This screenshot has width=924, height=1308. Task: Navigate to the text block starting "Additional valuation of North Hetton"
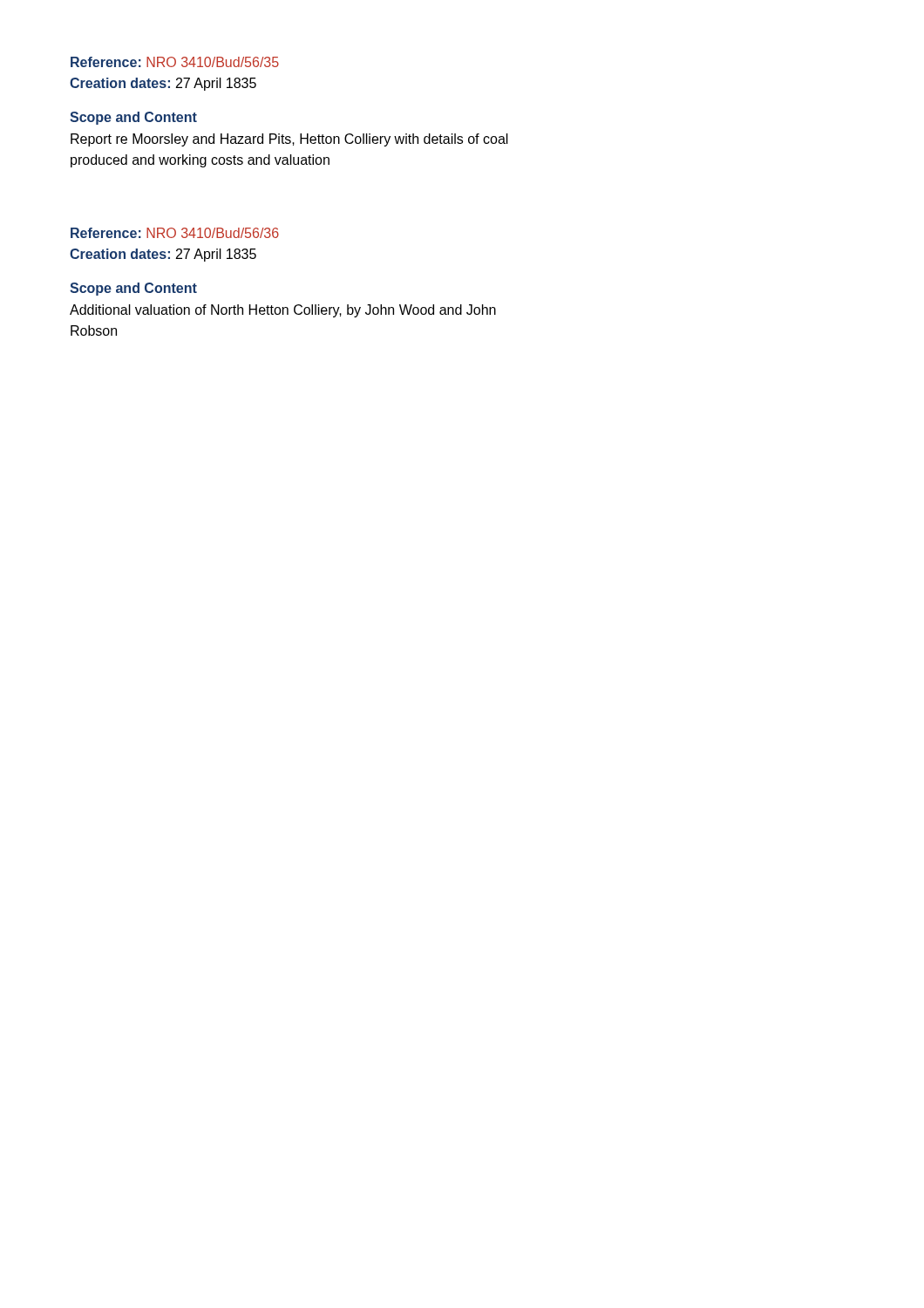point(283,320)
